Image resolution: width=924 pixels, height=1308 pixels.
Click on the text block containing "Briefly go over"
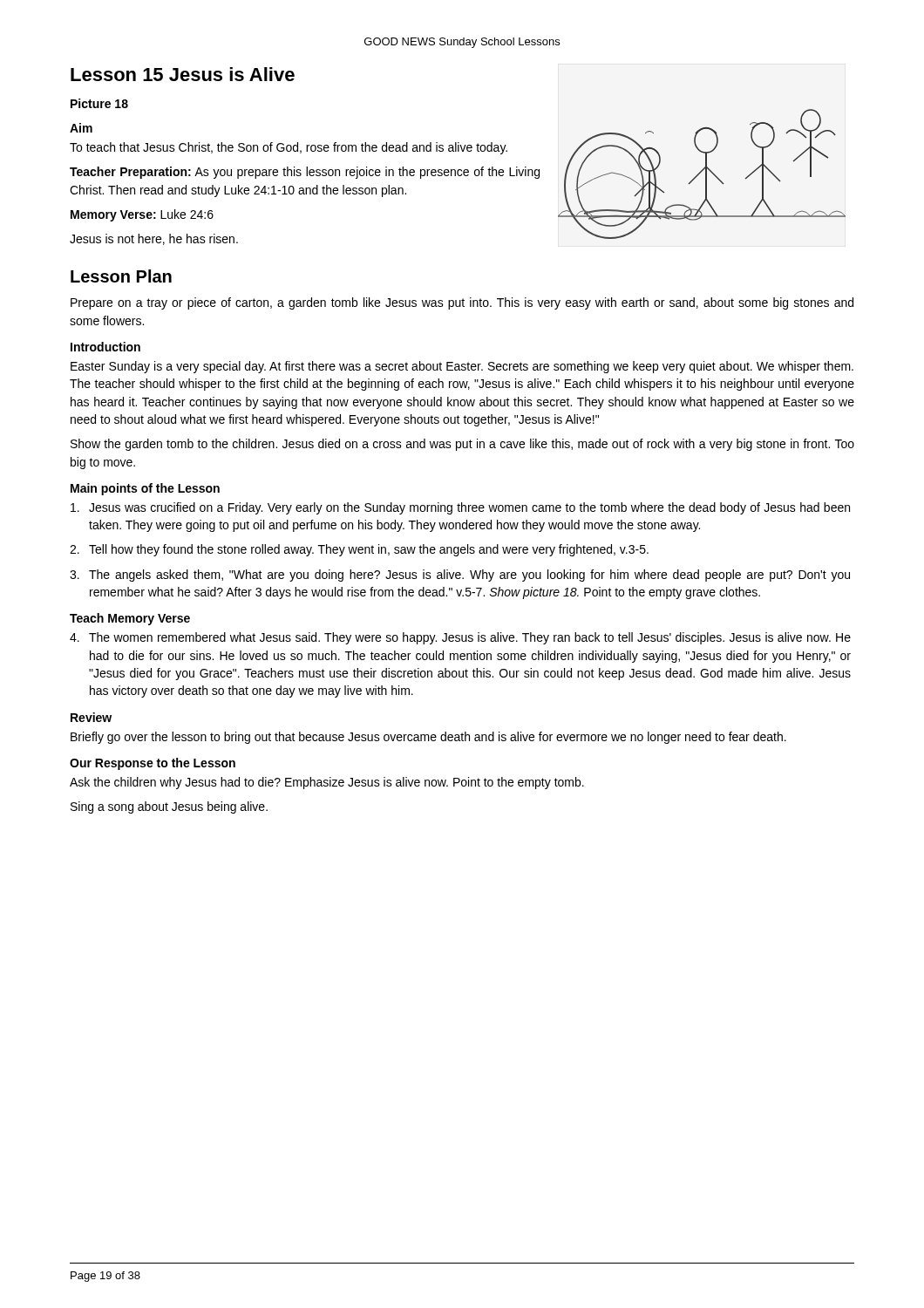(462, 737)
